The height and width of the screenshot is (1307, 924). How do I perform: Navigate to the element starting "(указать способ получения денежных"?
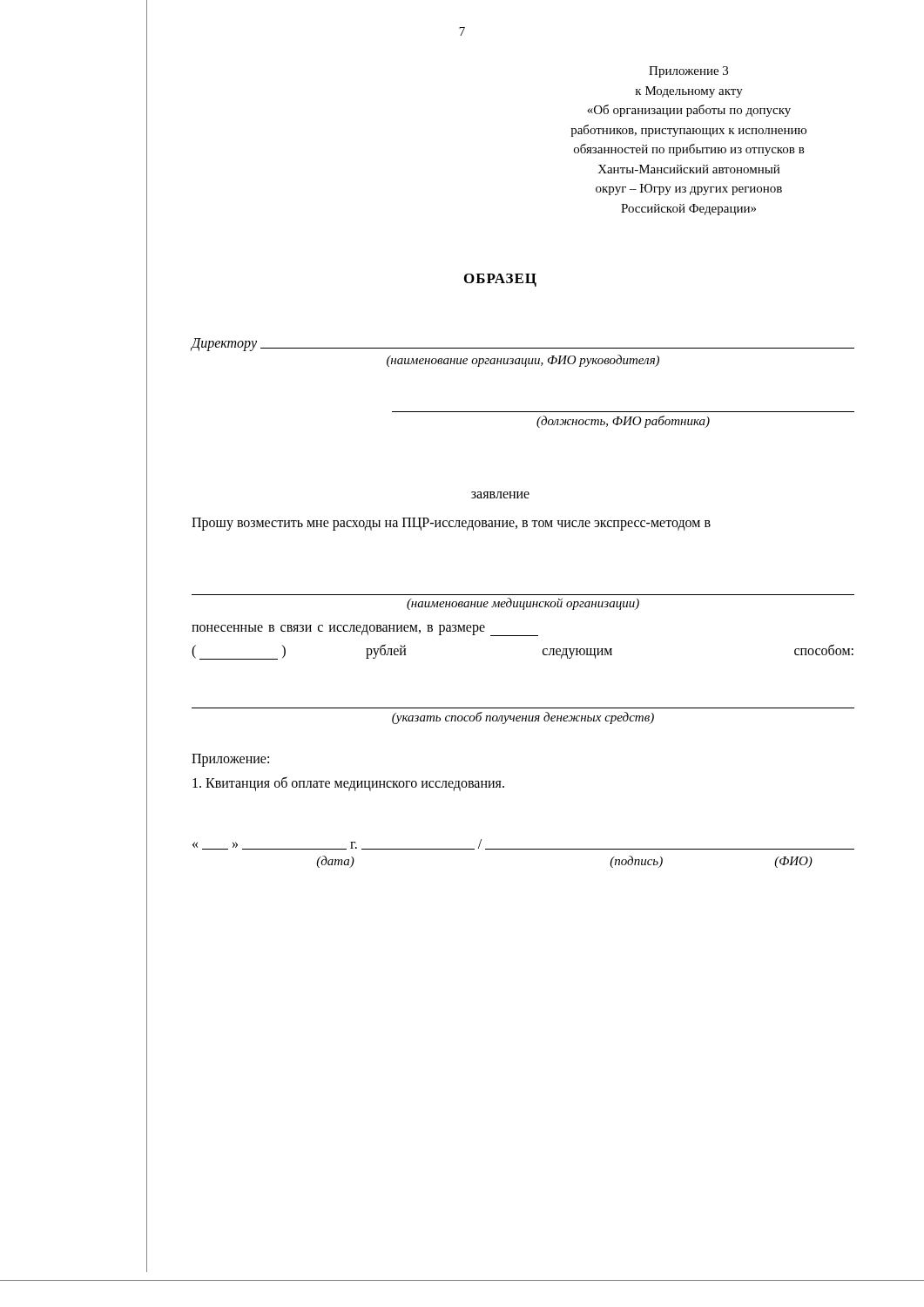click(523, 707)
